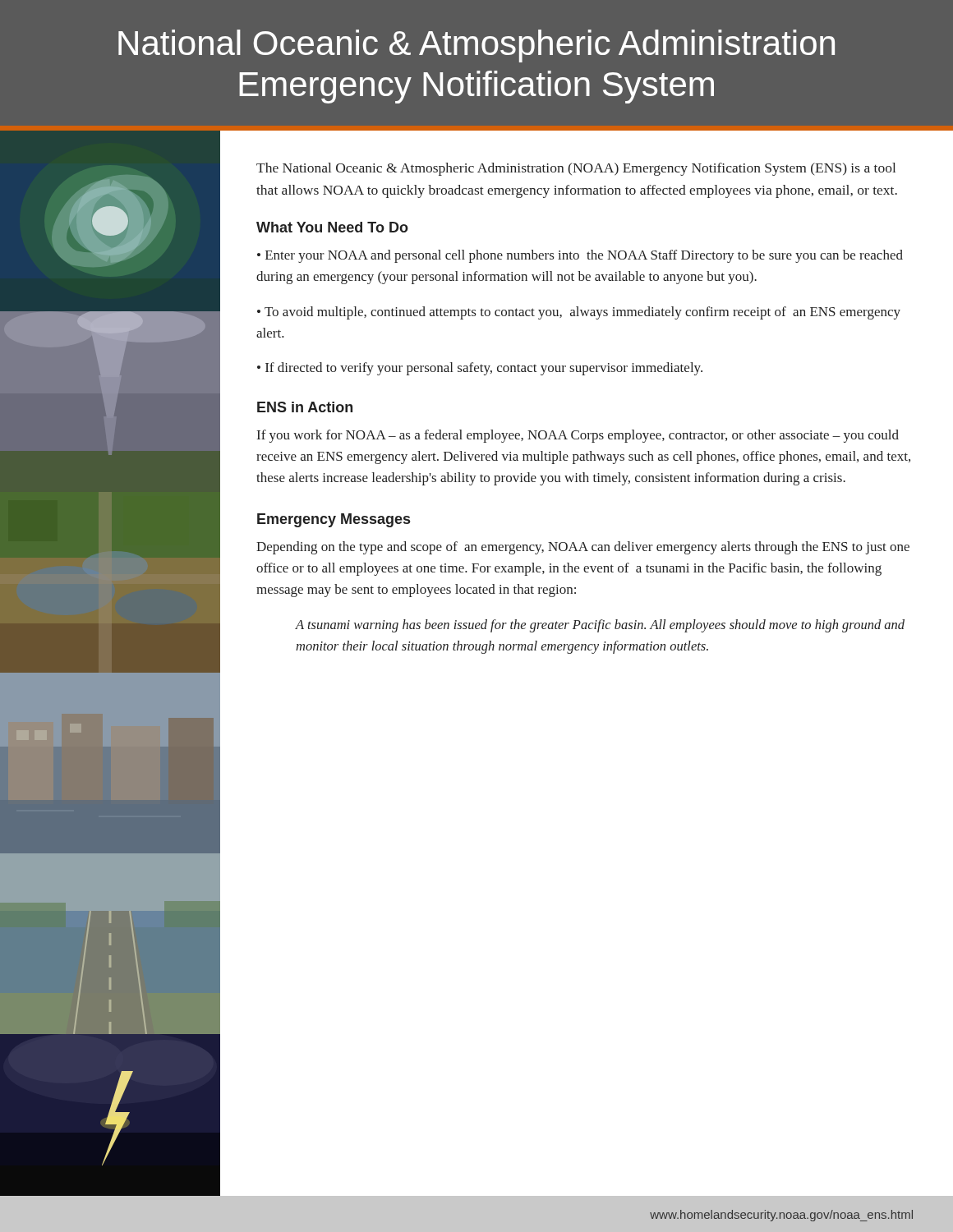Image resolution: width=953 pixels, height=1232 pixels.
Task: Click on the text starting "Emergency Messages"
Action: point(334,519)
